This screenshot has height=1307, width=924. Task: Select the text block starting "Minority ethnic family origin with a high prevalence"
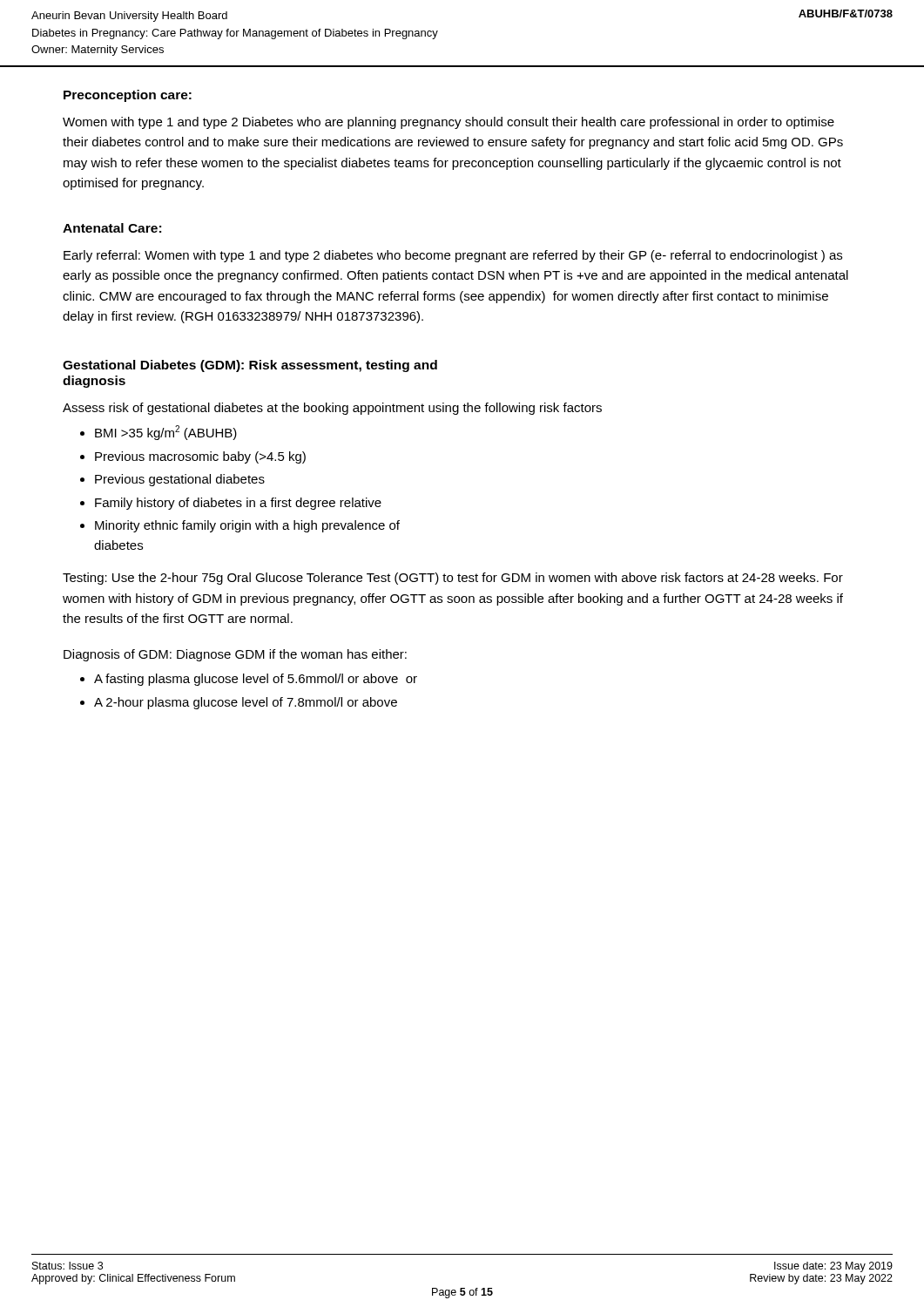click(x=247, y=535)
